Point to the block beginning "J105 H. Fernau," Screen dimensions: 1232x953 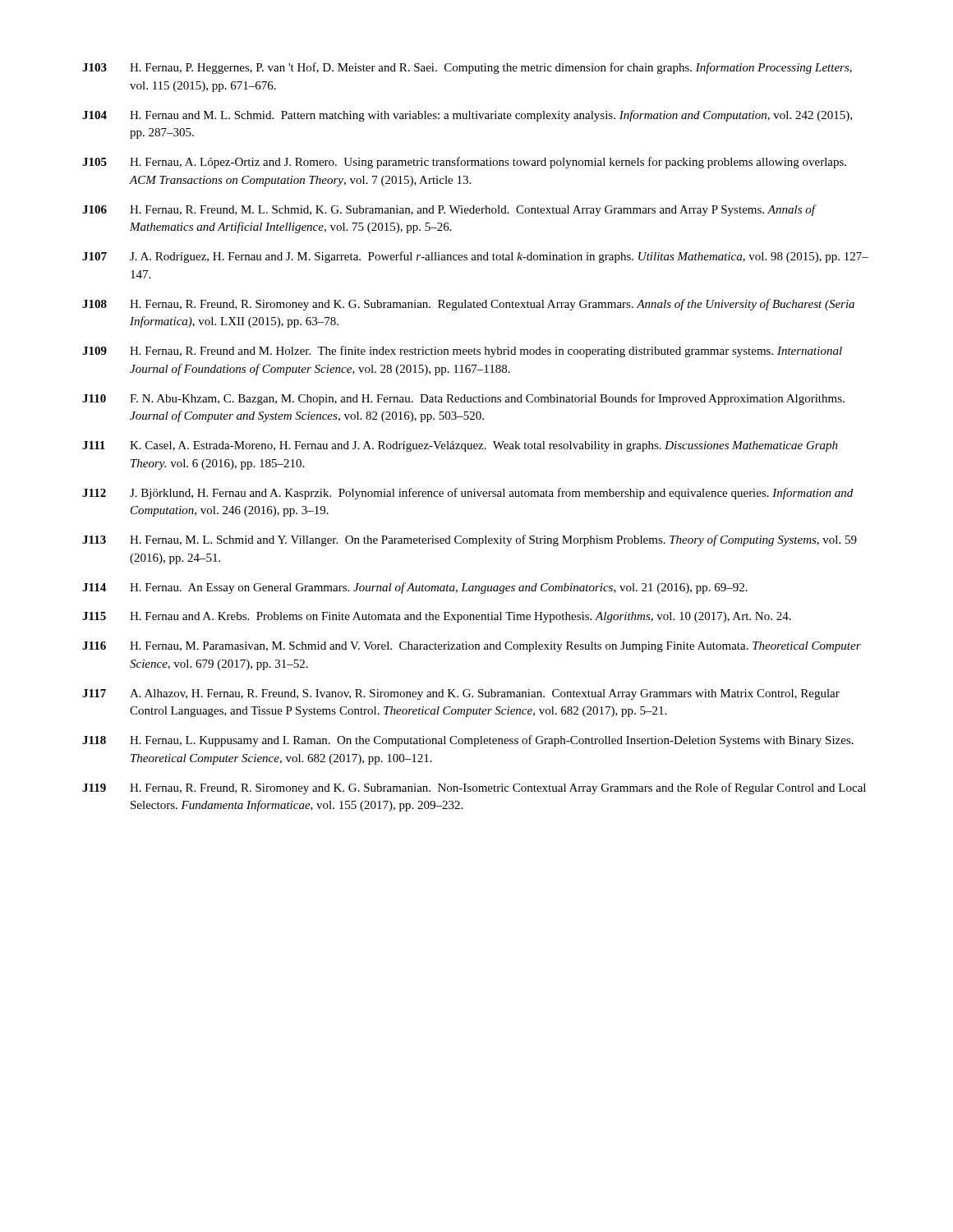point(476,171)
